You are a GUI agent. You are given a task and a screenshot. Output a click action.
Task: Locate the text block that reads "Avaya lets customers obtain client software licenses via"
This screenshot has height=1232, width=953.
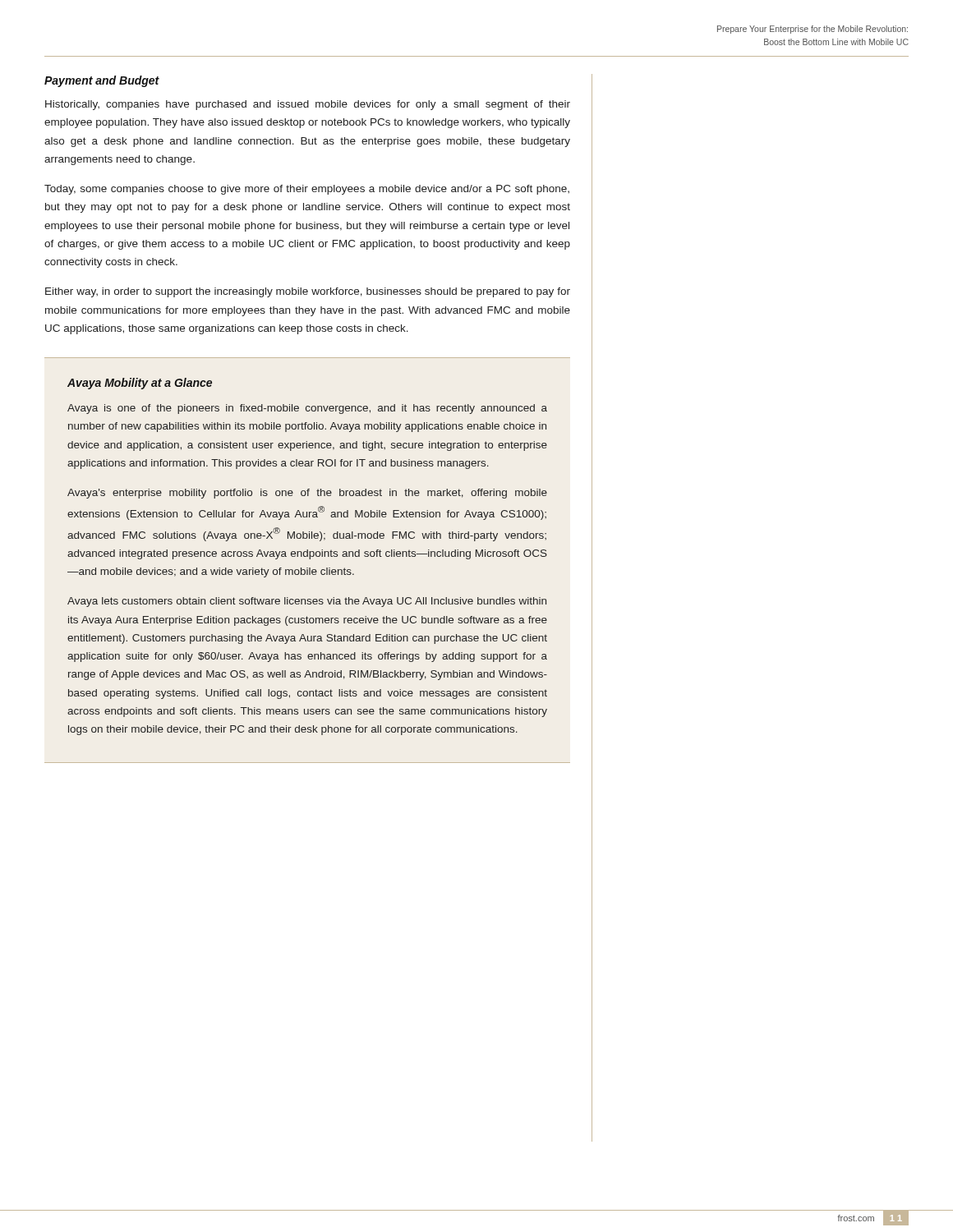point(307,665)
